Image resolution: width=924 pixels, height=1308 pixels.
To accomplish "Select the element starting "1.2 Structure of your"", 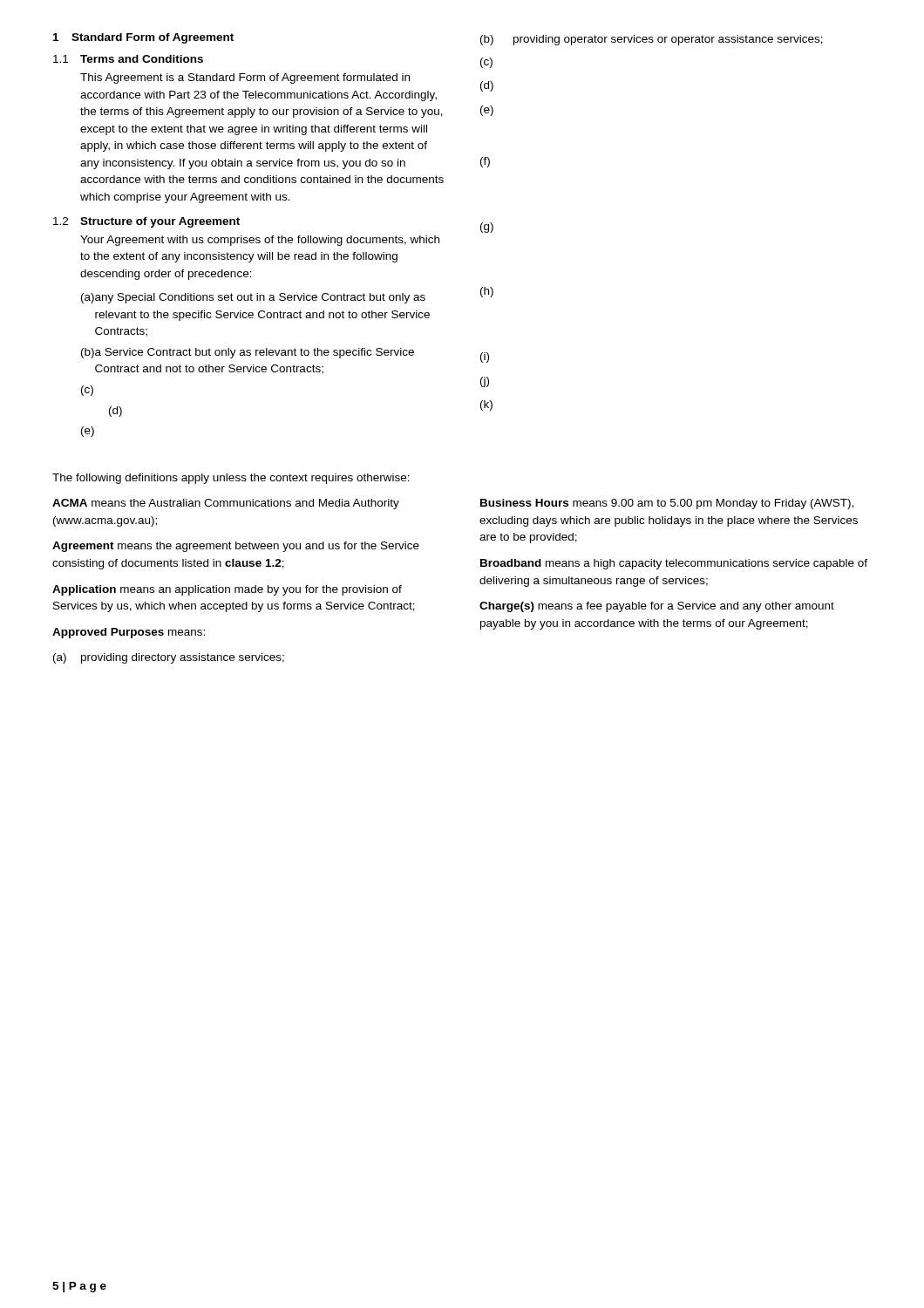I will pos(146,221).
